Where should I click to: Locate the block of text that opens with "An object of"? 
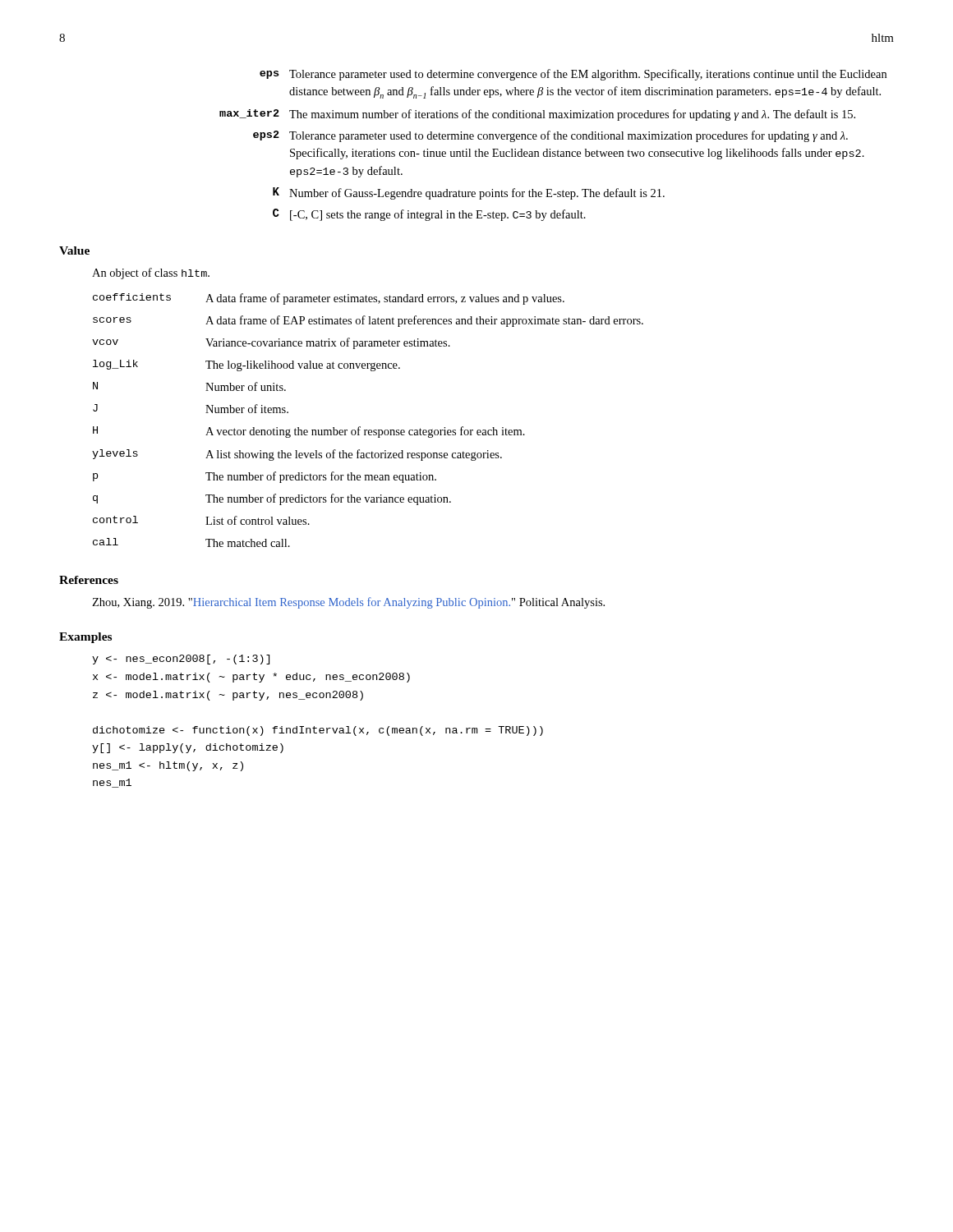[151, 273]
